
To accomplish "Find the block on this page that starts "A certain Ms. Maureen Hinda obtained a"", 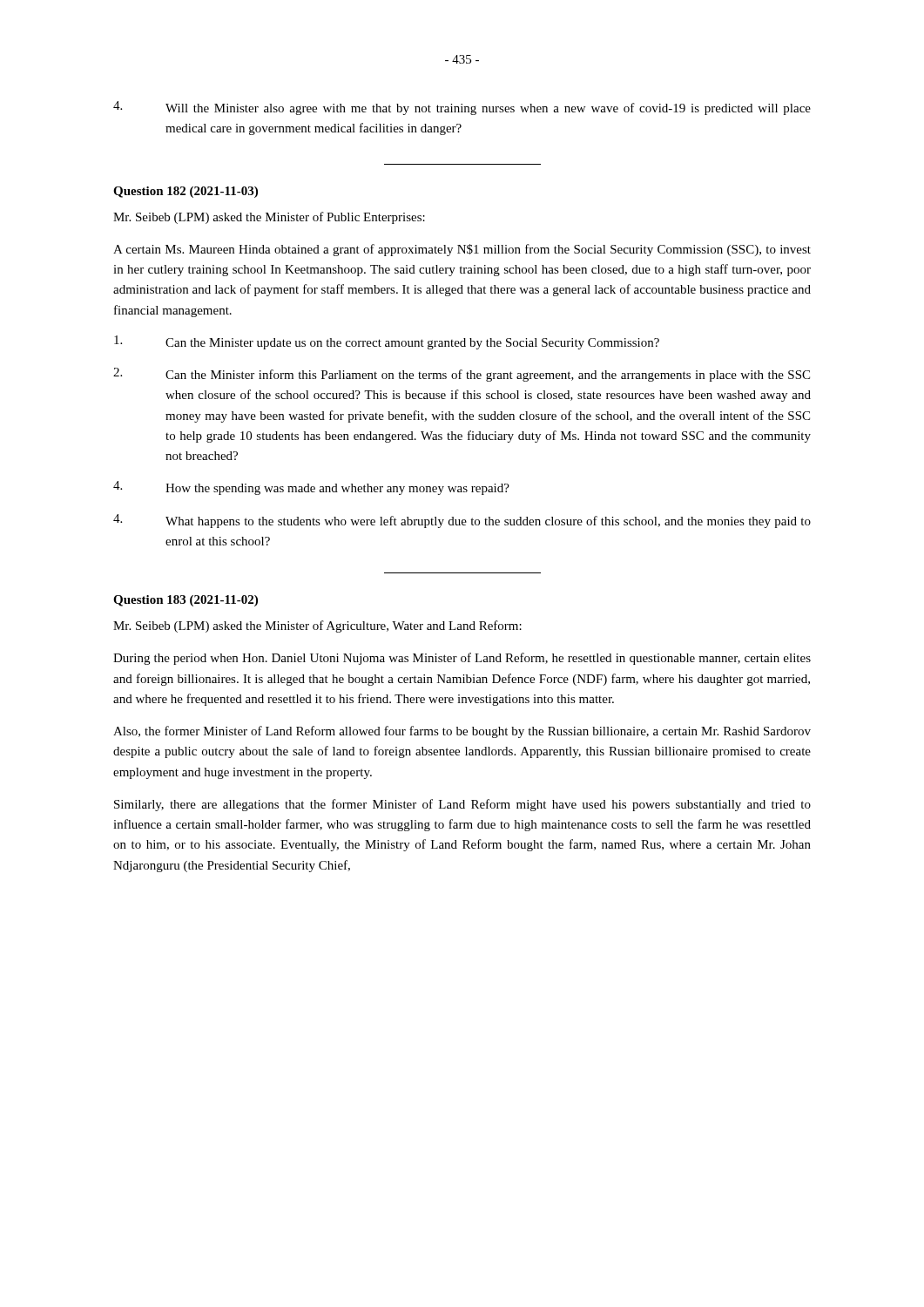I will [x=462, y=279].
